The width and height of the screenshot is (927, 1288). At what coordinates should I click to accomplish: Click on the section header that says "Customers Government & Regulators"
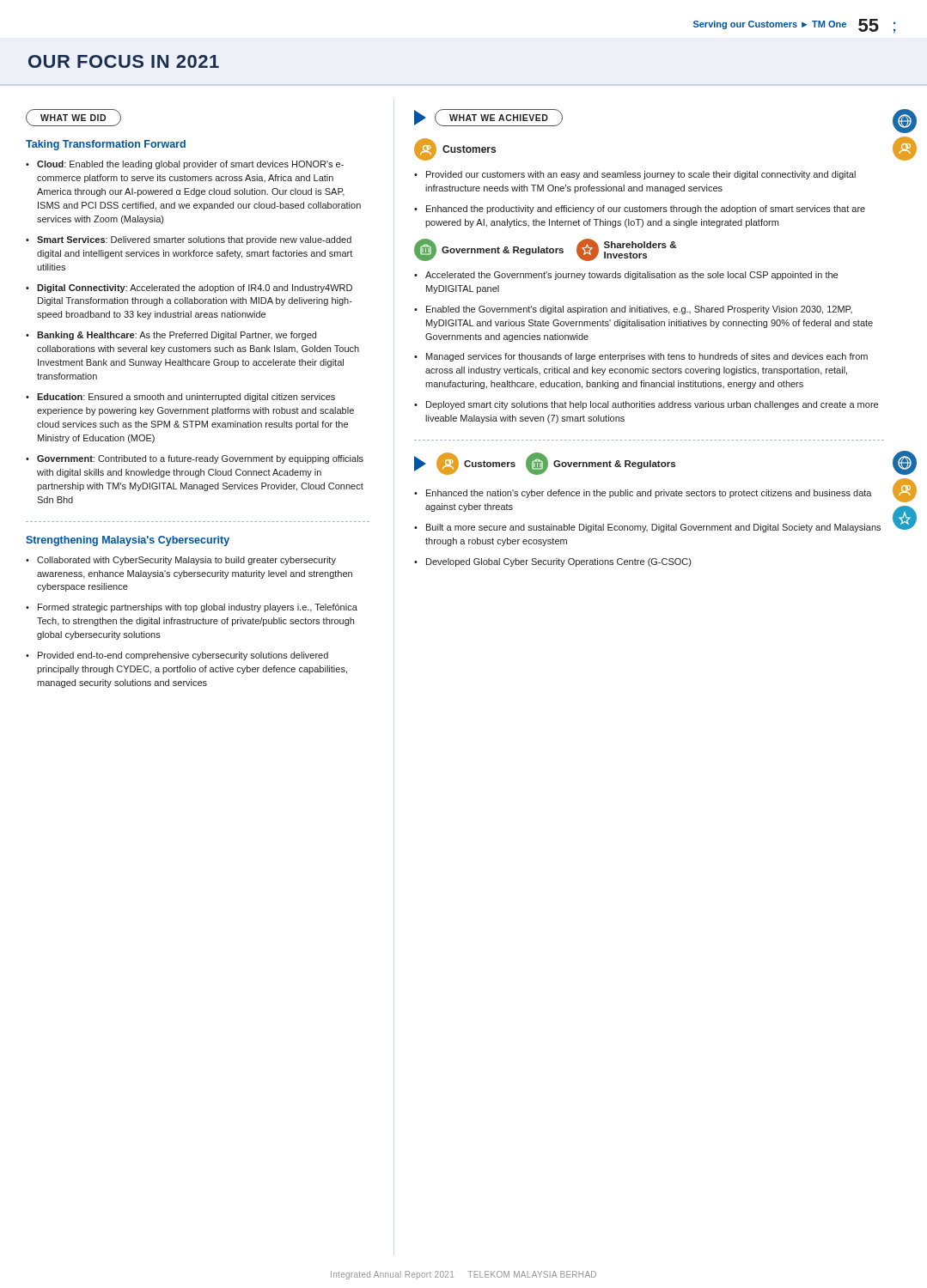coord(556,464)
